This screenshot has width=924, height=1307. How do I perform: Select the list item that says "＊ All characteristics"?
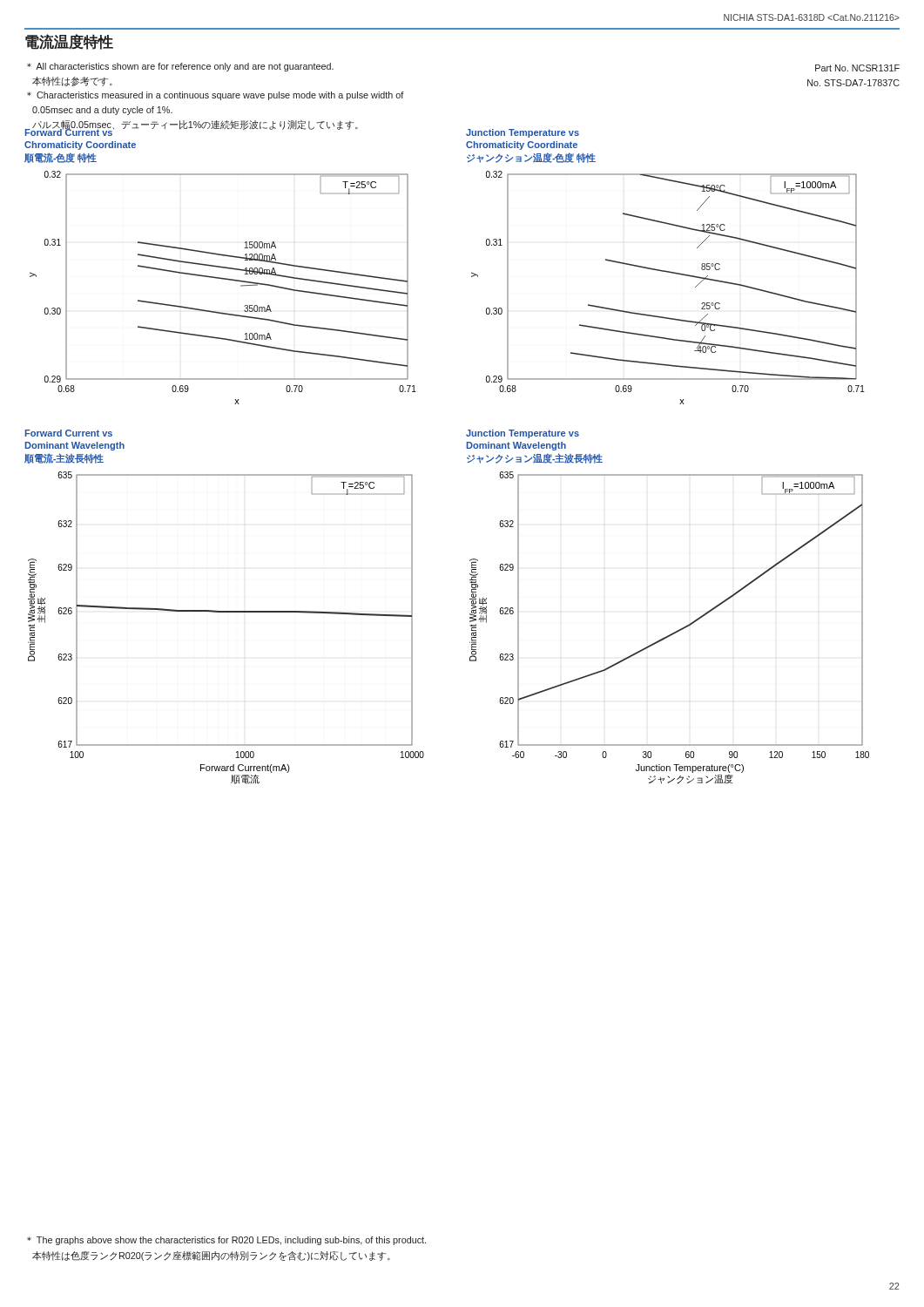[x=214, y=95]
